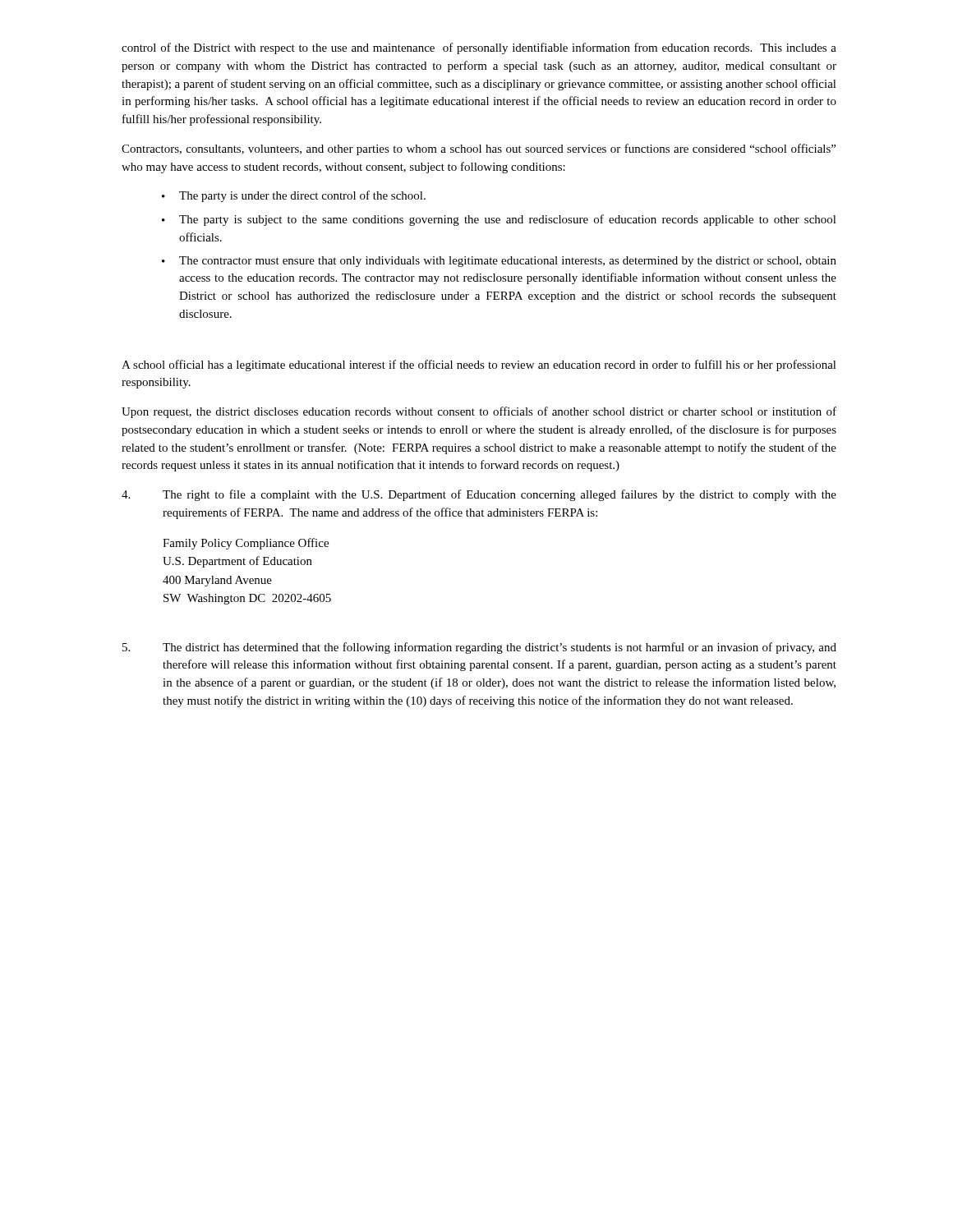Where is the passage that starts "The district has determined that the following information"?
This screenshot has height=1232, width=953.
(x=479, y=674)
